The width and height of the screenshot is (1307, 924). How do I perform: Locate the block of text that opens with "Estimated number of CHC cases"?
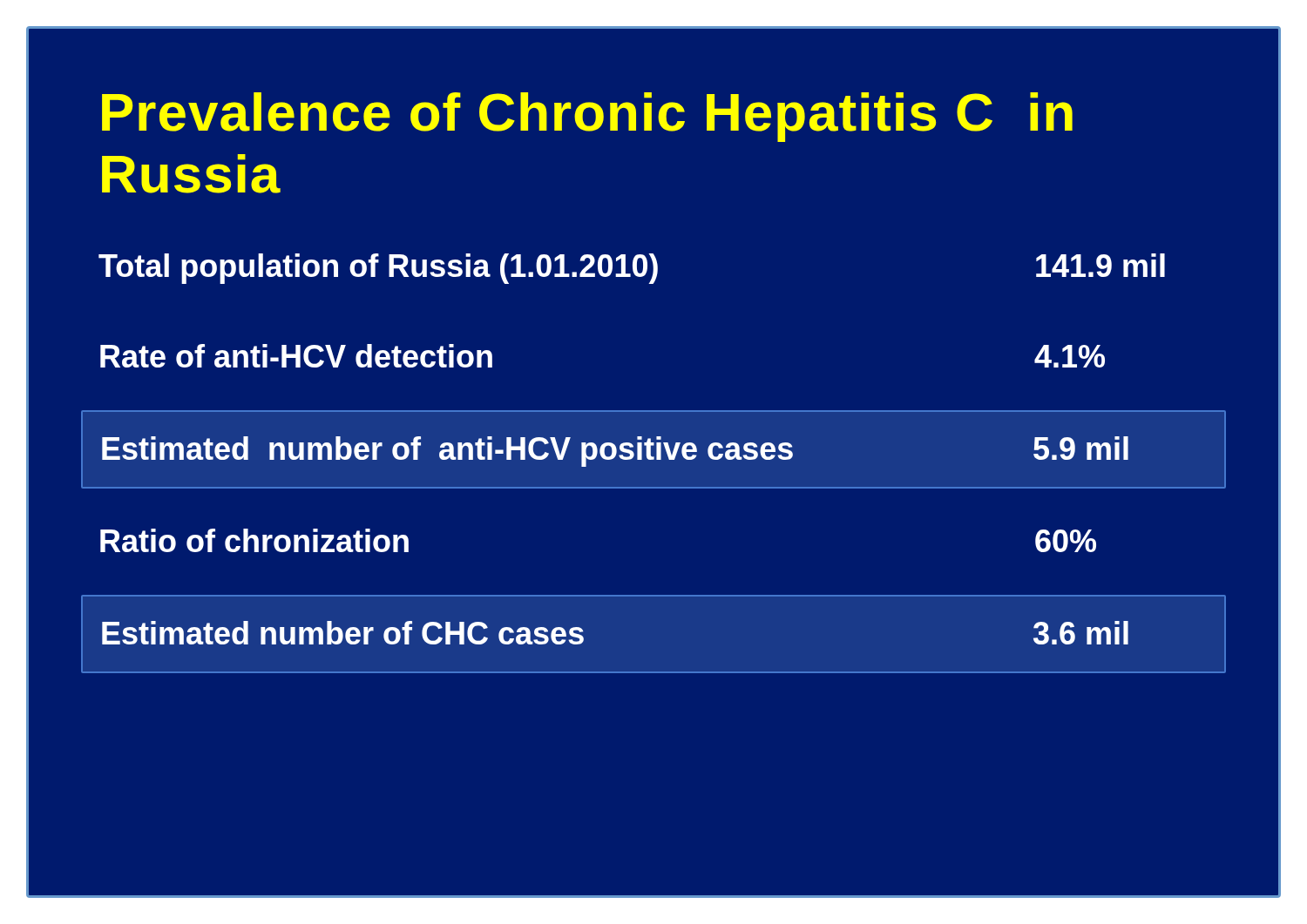(337, 631)
